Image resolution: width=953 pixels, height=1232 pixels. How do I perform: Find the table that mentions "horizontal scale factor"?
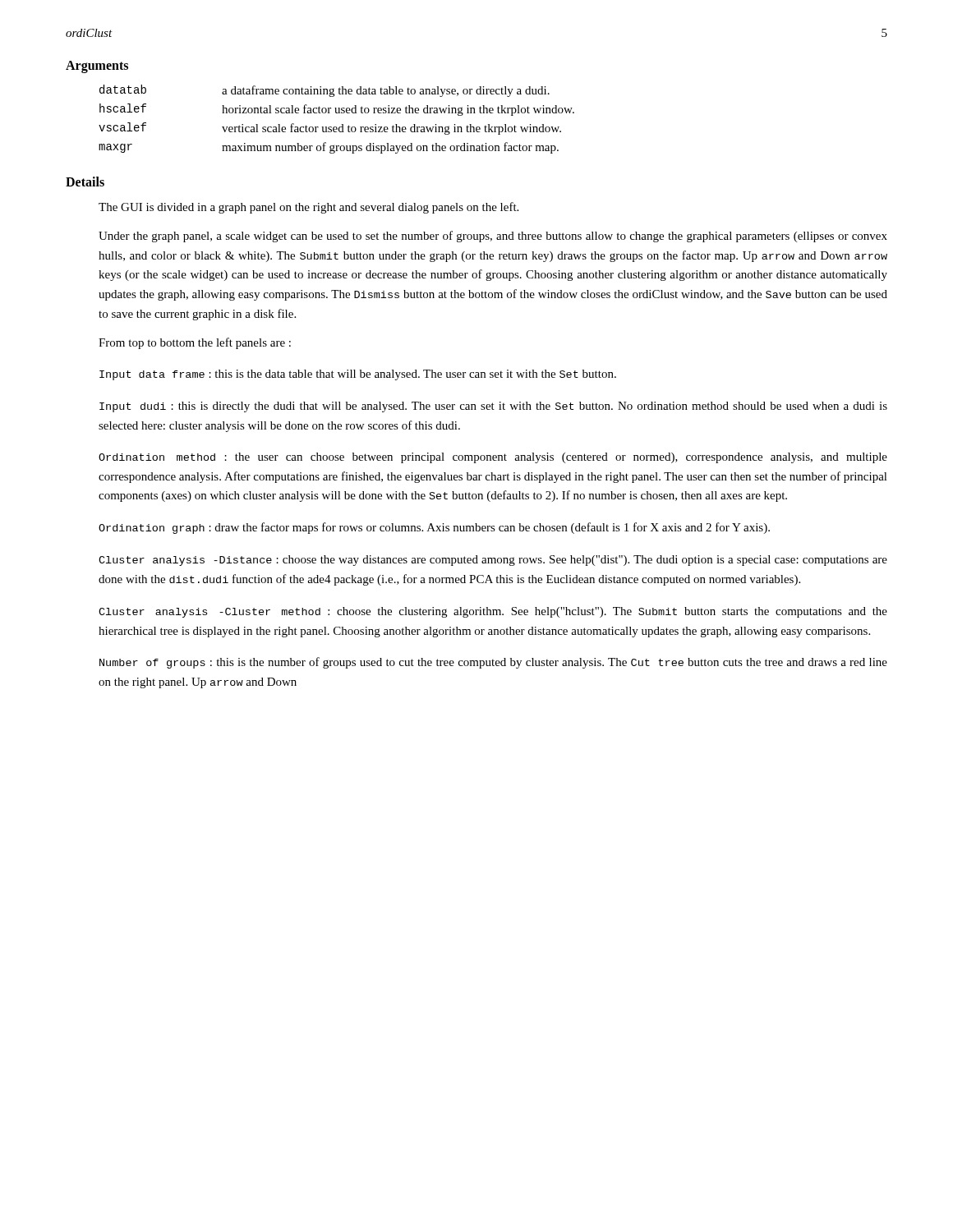(x=476, y=119)
